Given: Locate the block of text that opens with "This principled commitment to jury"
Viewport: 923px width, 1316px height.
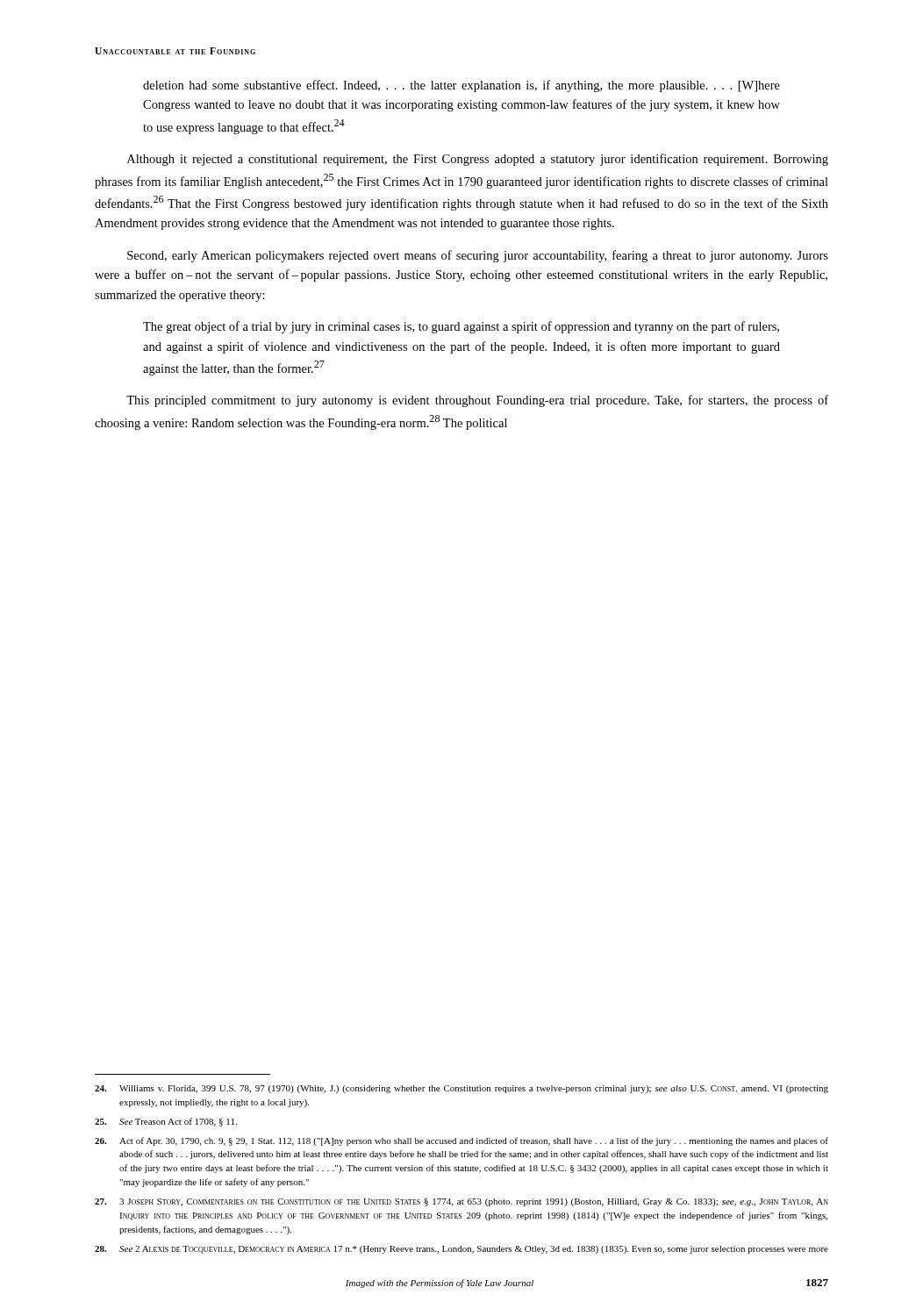Looking at the screenshot, I should click(462, 412).
